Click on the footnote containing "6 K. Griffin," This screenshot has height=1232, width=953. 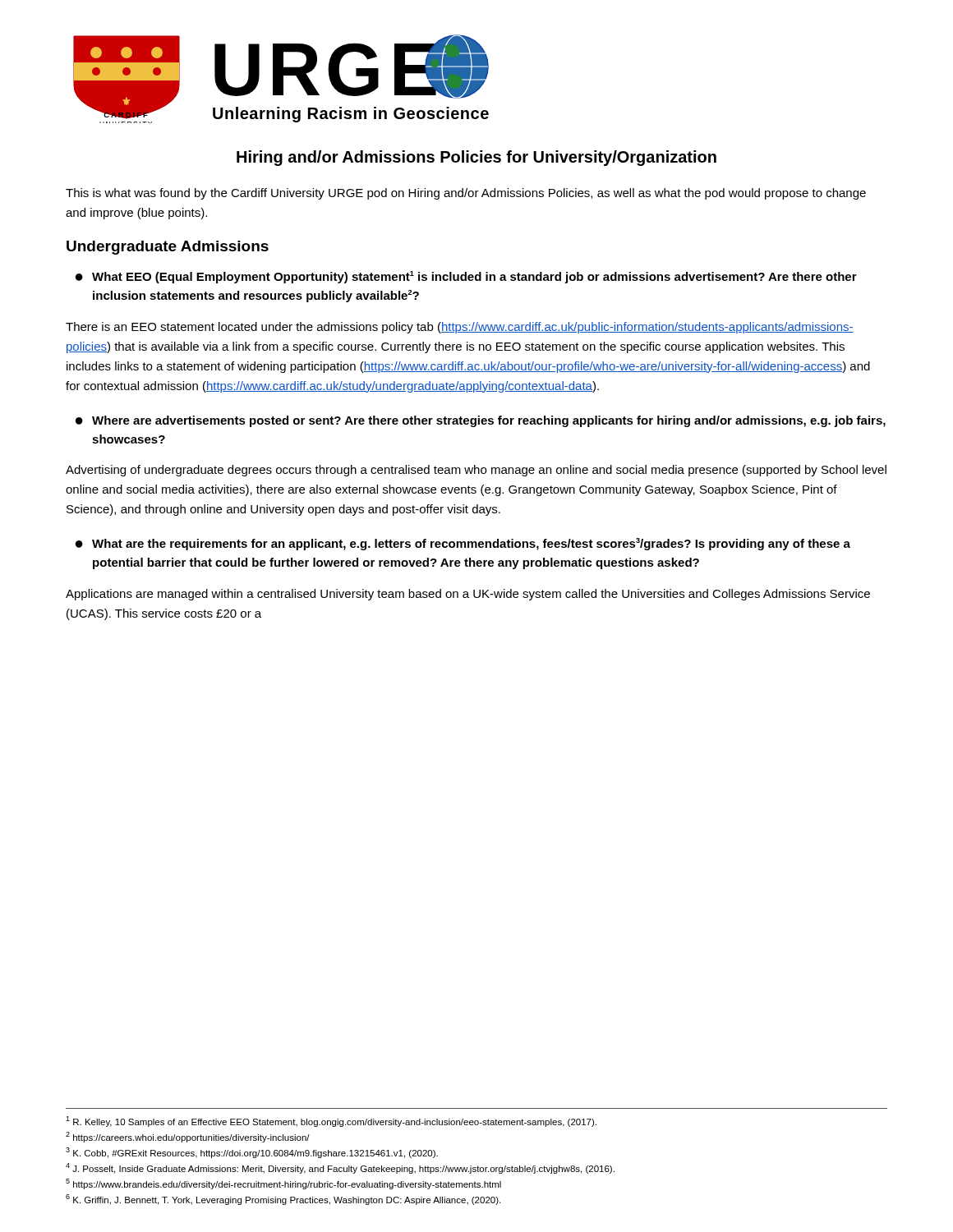tap(284, 1199)
